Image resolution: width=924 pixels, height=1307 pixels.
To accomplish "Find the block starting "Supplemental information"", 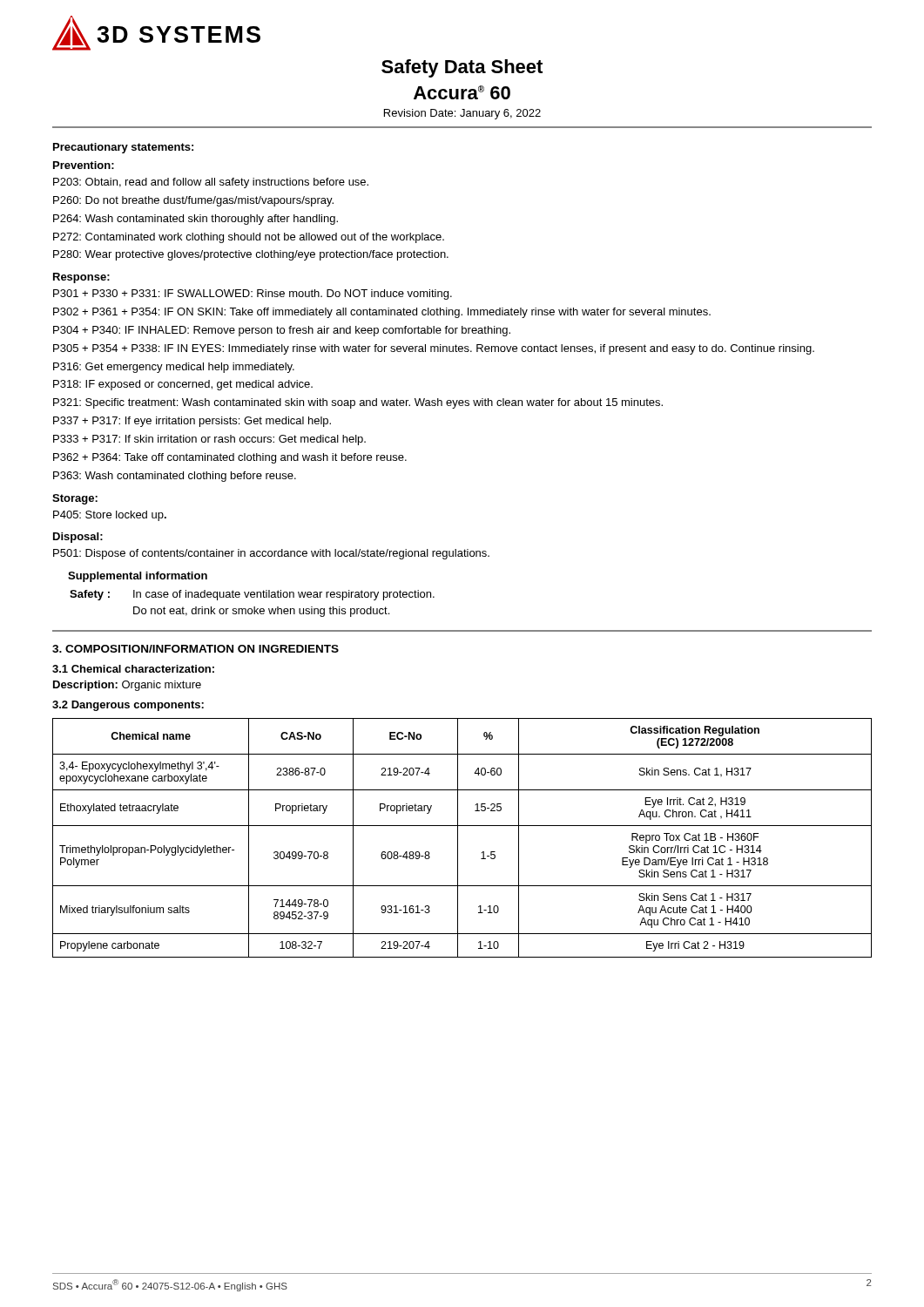I will tap(138, 576).
